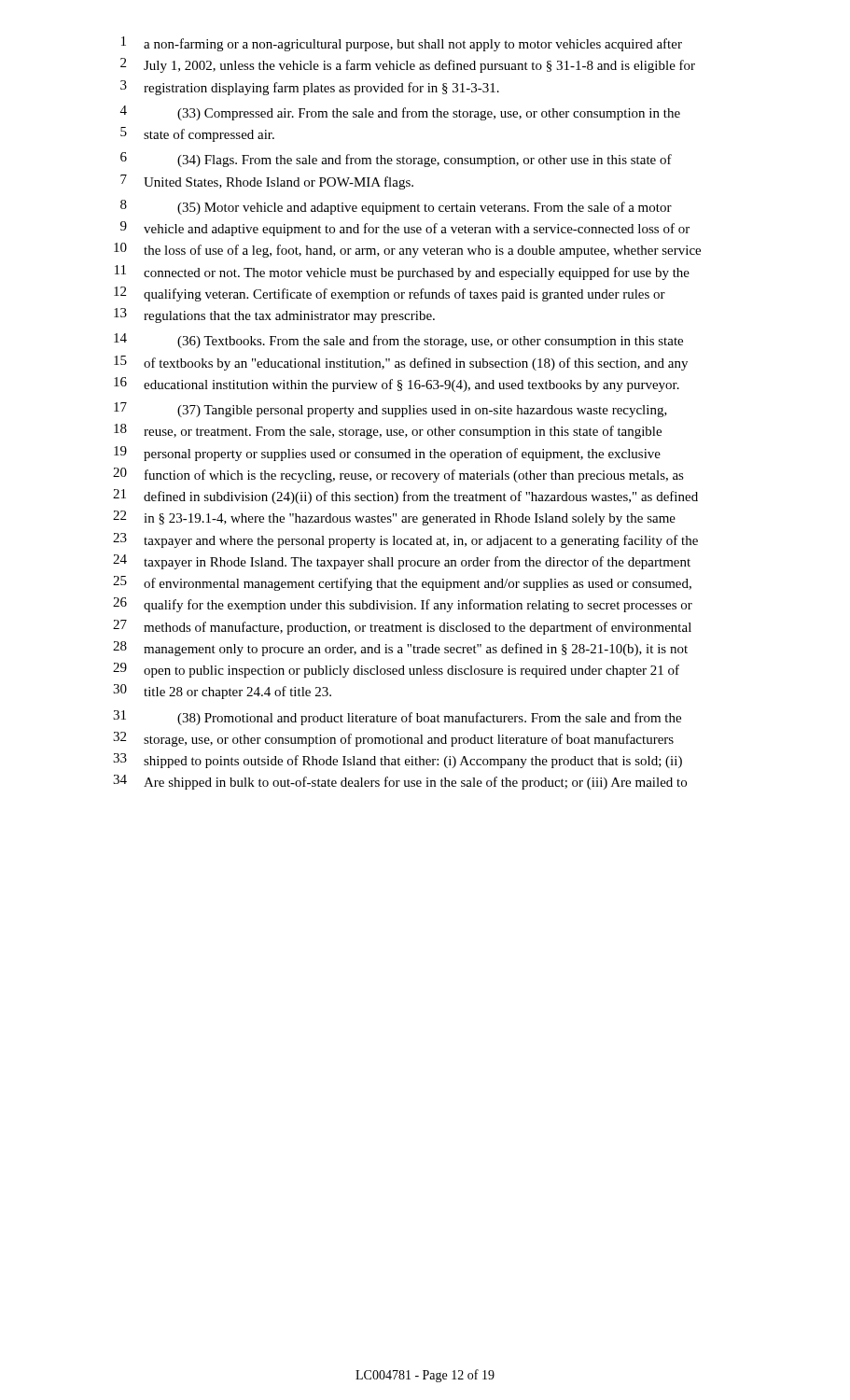Find the passage starting "22 in § 23-19.1-4, where the "hazardous wastes""
850x1400 pixels.
click(442, 519)
